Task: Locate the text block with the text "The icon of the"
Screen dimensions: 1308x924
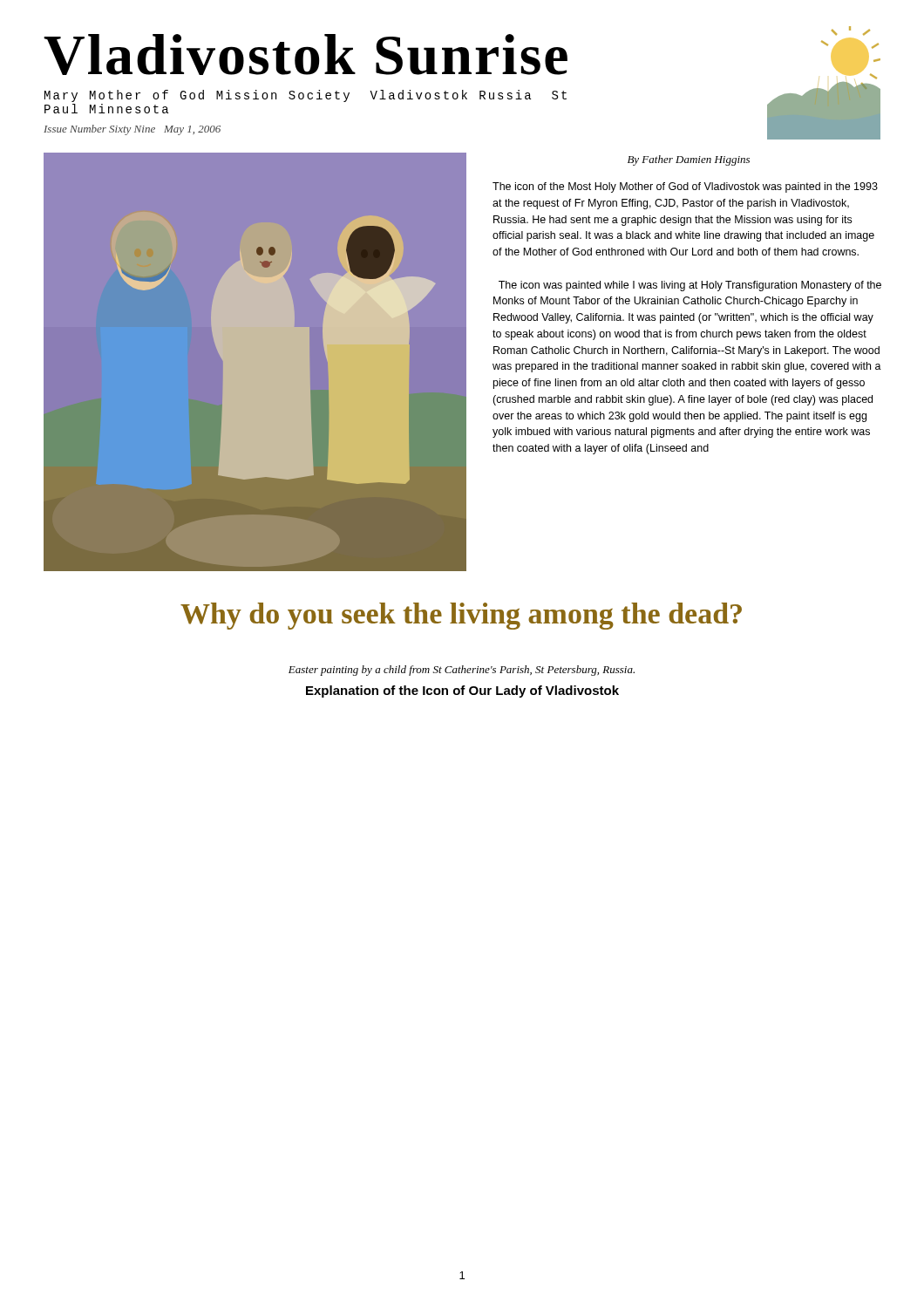Action: click(687, 317)
